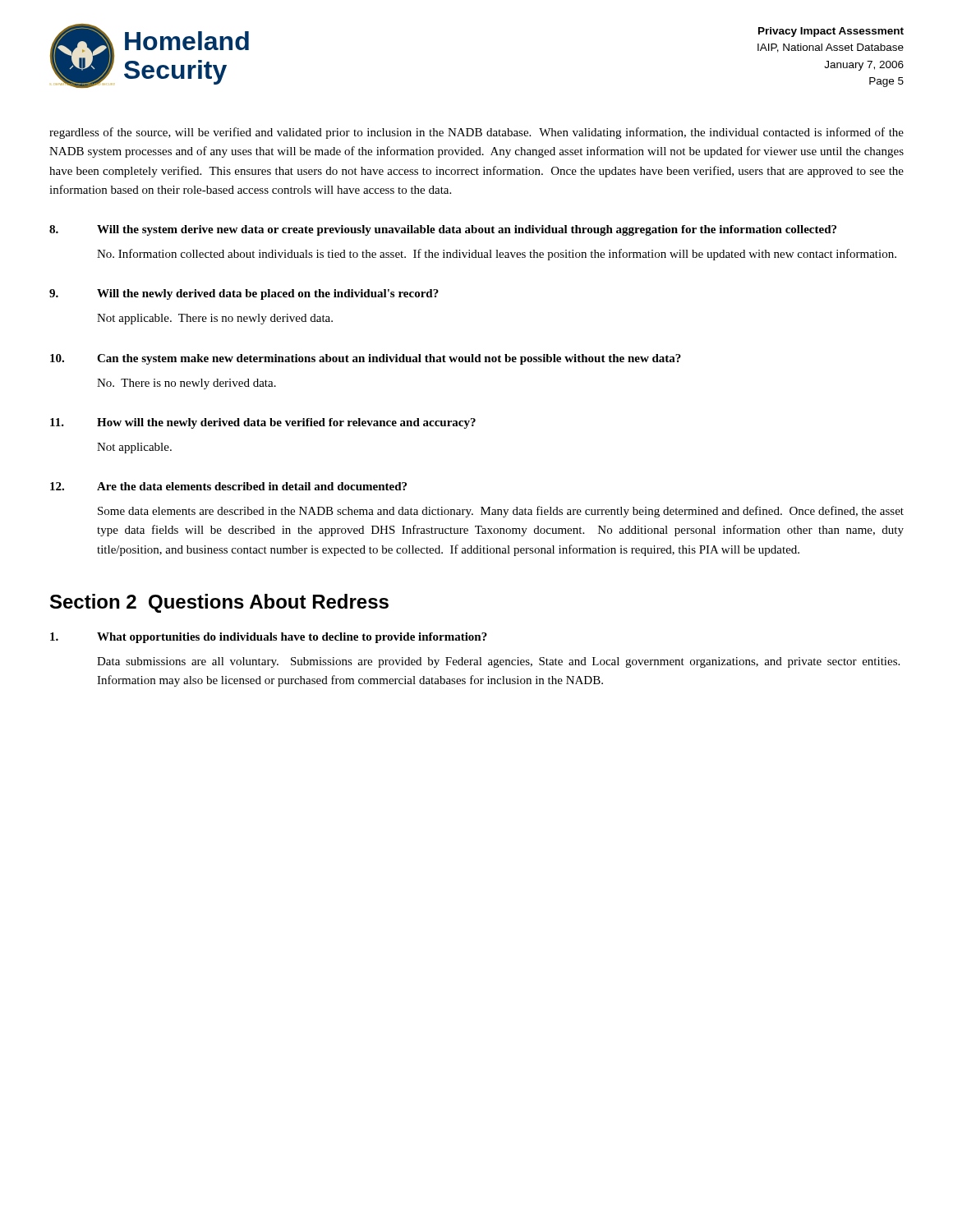Click the passage that begins "Not applicable. There is"
This screenshot has width=953, height=1232.
click(x=215, y=318)
